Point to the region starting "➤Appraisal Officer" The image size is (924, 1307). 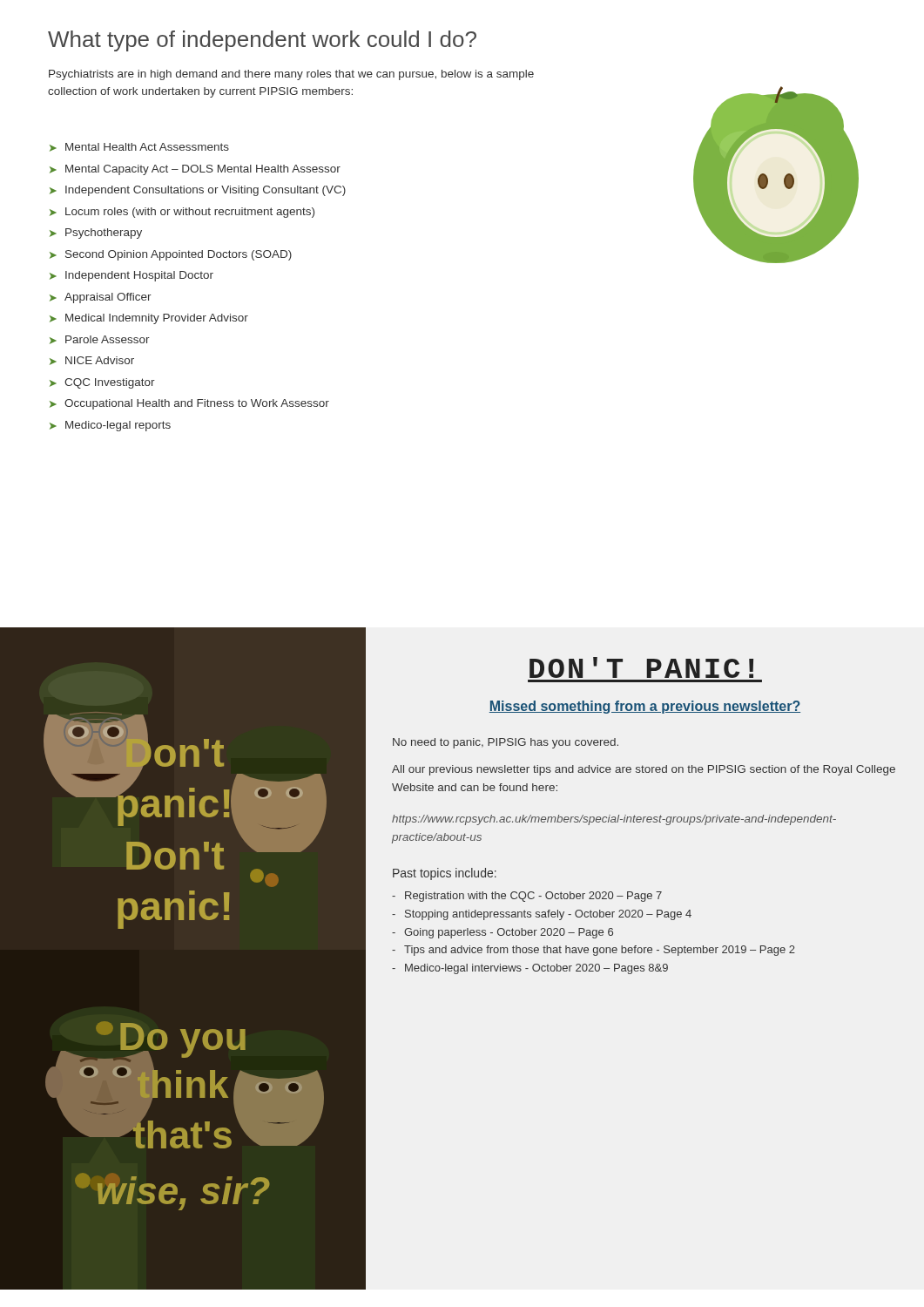click(x=100, y=297)
